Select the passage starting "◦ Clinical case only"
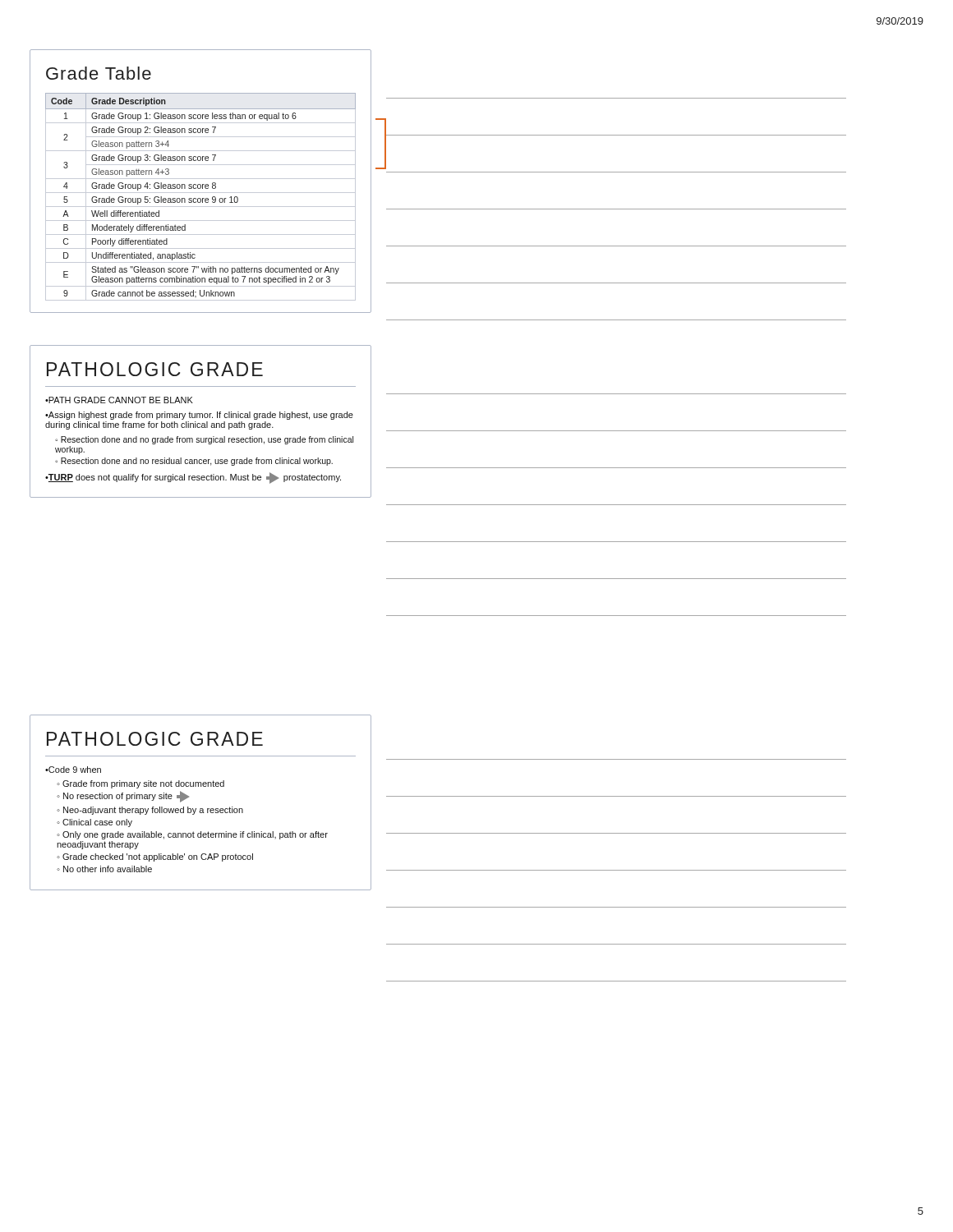 94,822
